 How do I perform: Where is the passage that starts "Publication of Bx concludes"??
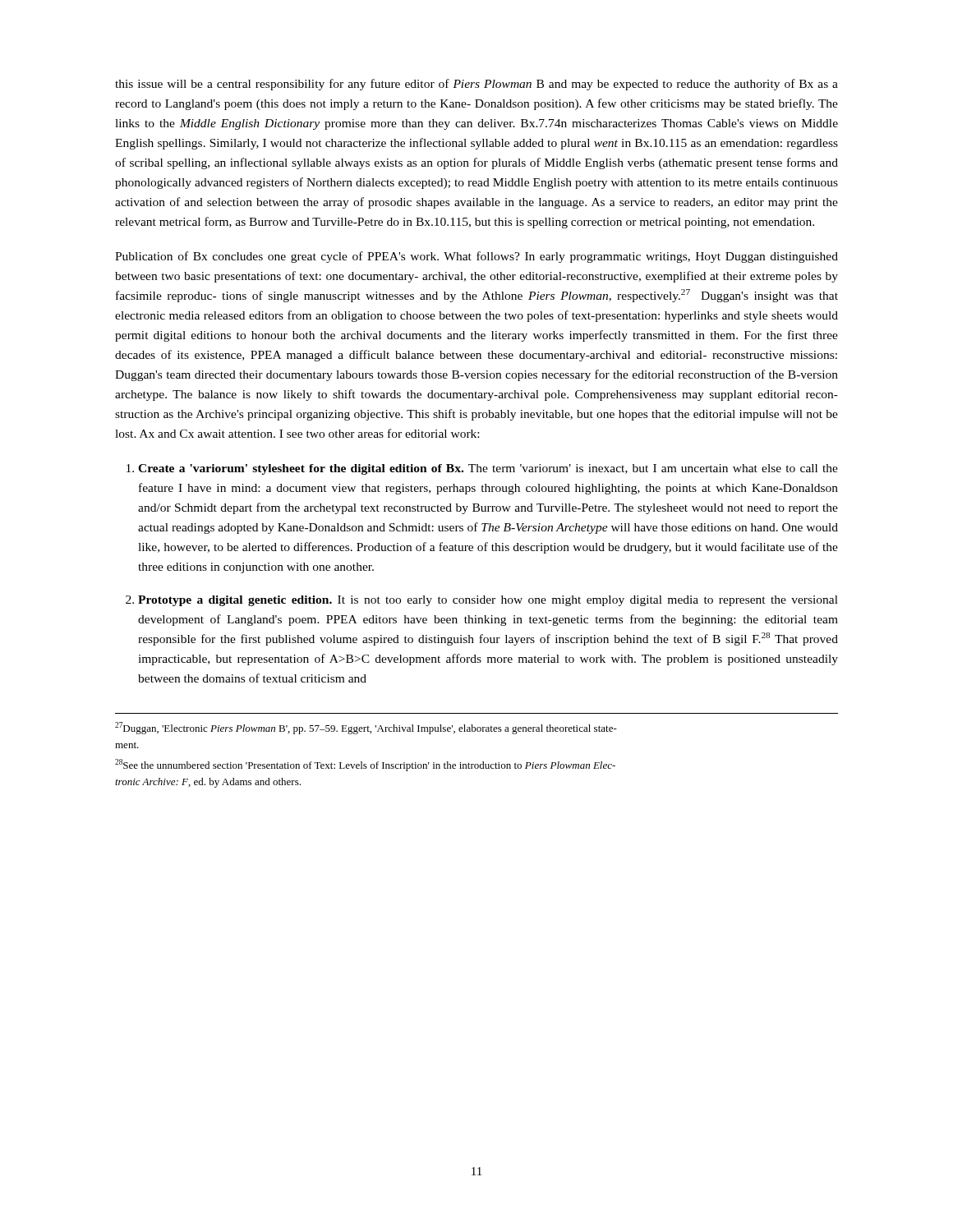[x=476, y=345]
